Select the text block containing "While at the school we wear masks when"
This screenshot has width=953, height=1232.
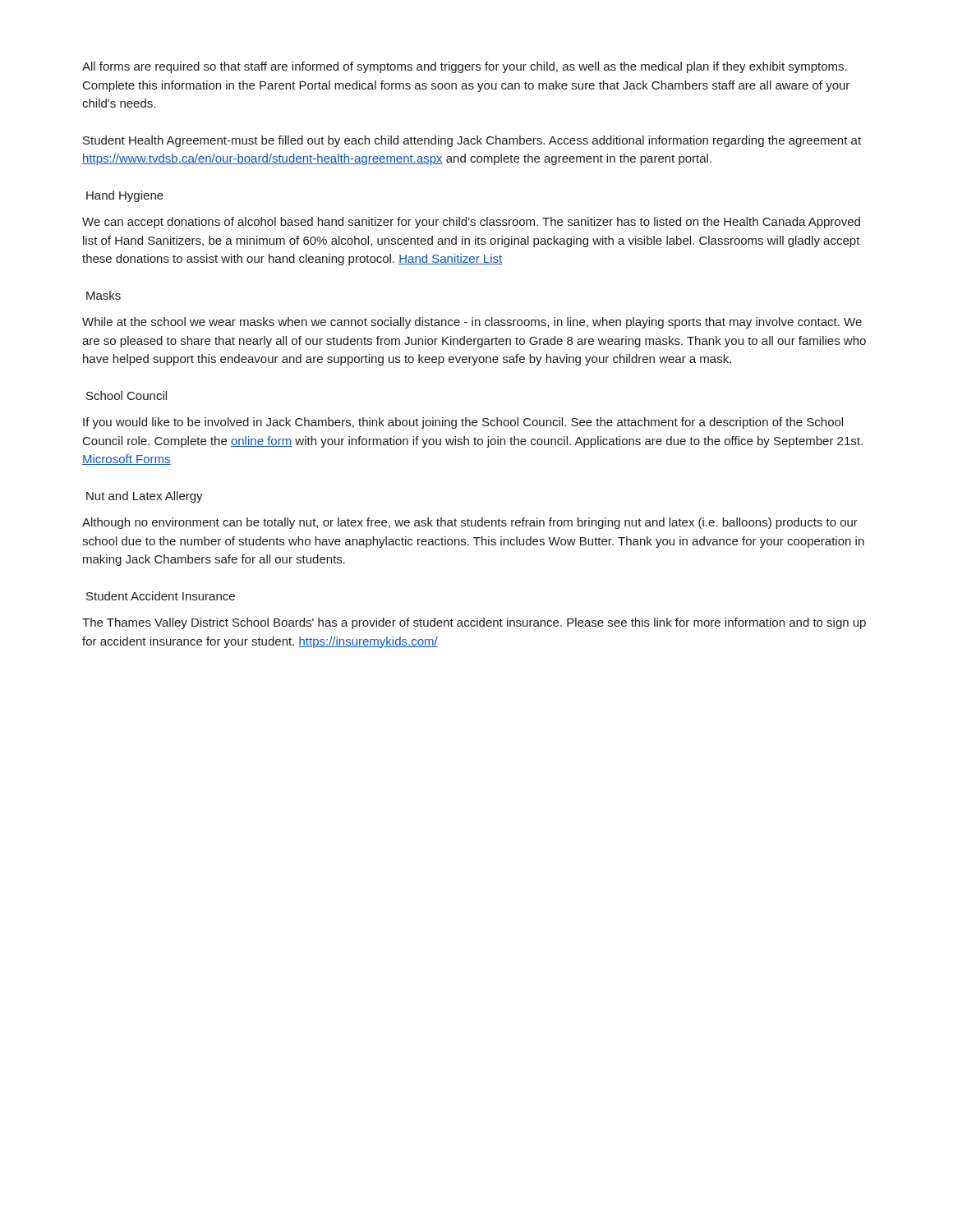click(474, 340)
